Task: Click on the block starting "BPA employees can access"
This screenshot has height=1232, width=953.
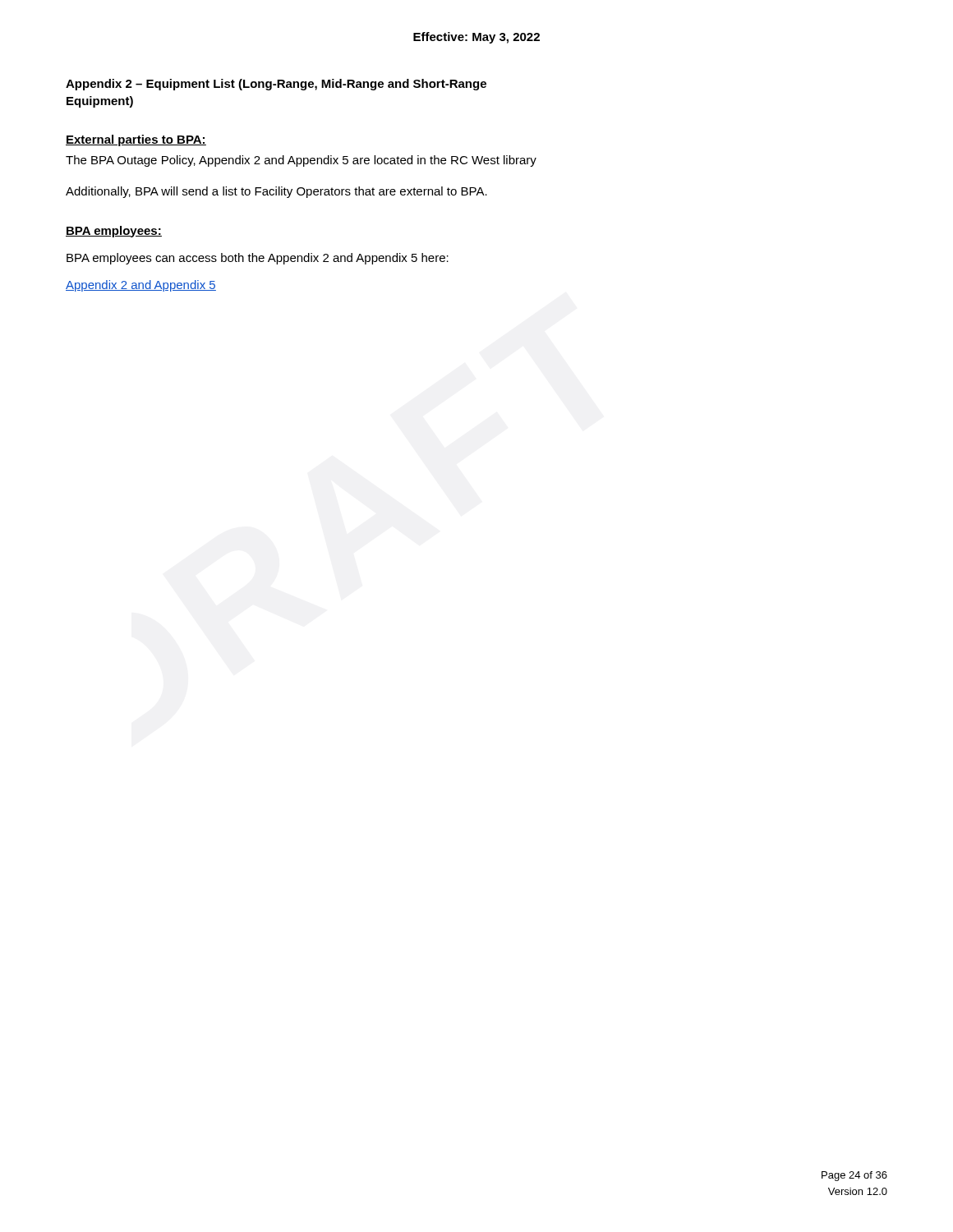Action: tap(257, 257)
